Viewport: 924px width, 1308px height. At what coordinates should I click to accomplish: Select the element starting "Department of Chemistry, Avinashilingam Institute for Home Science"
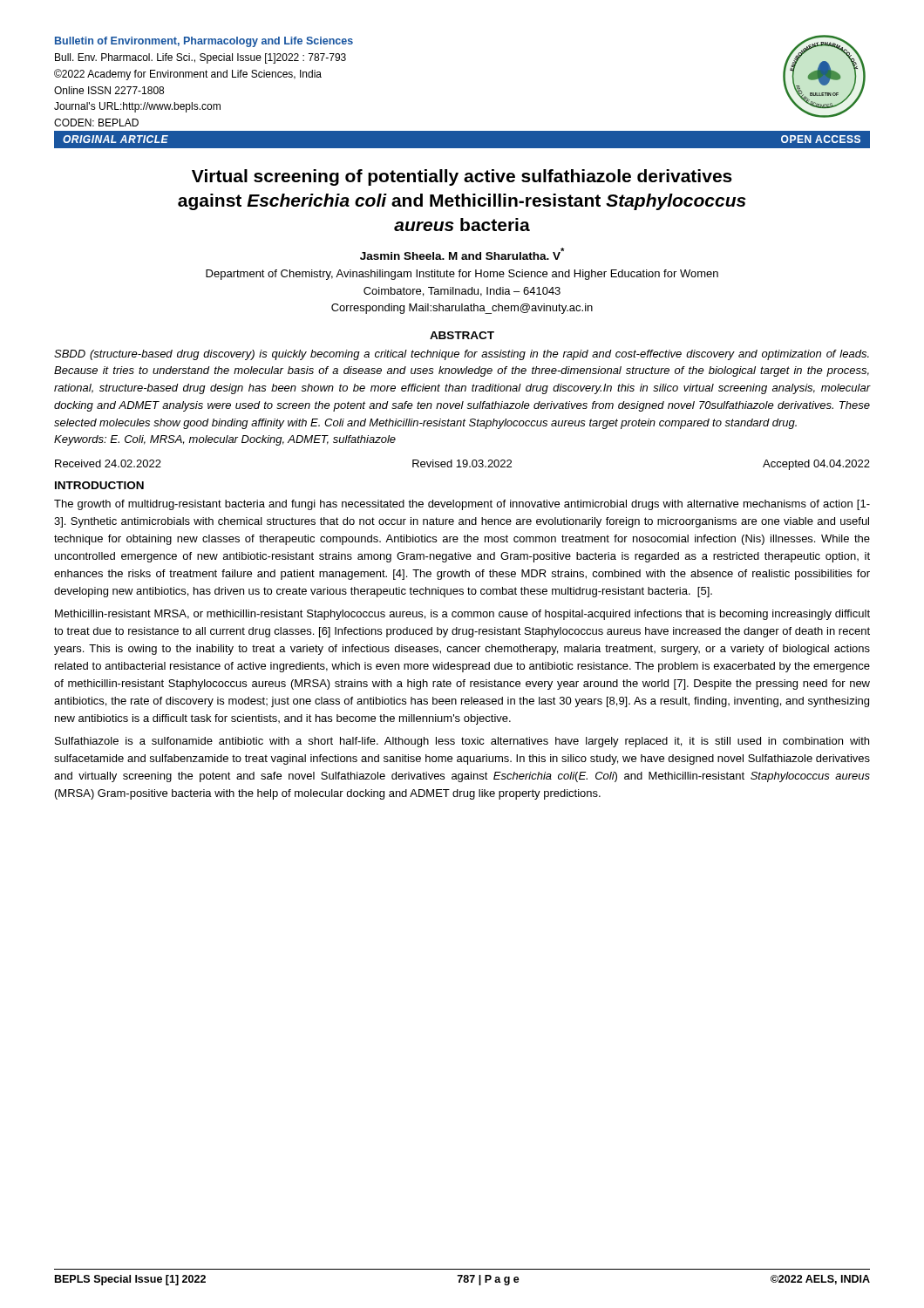point(462,290)
